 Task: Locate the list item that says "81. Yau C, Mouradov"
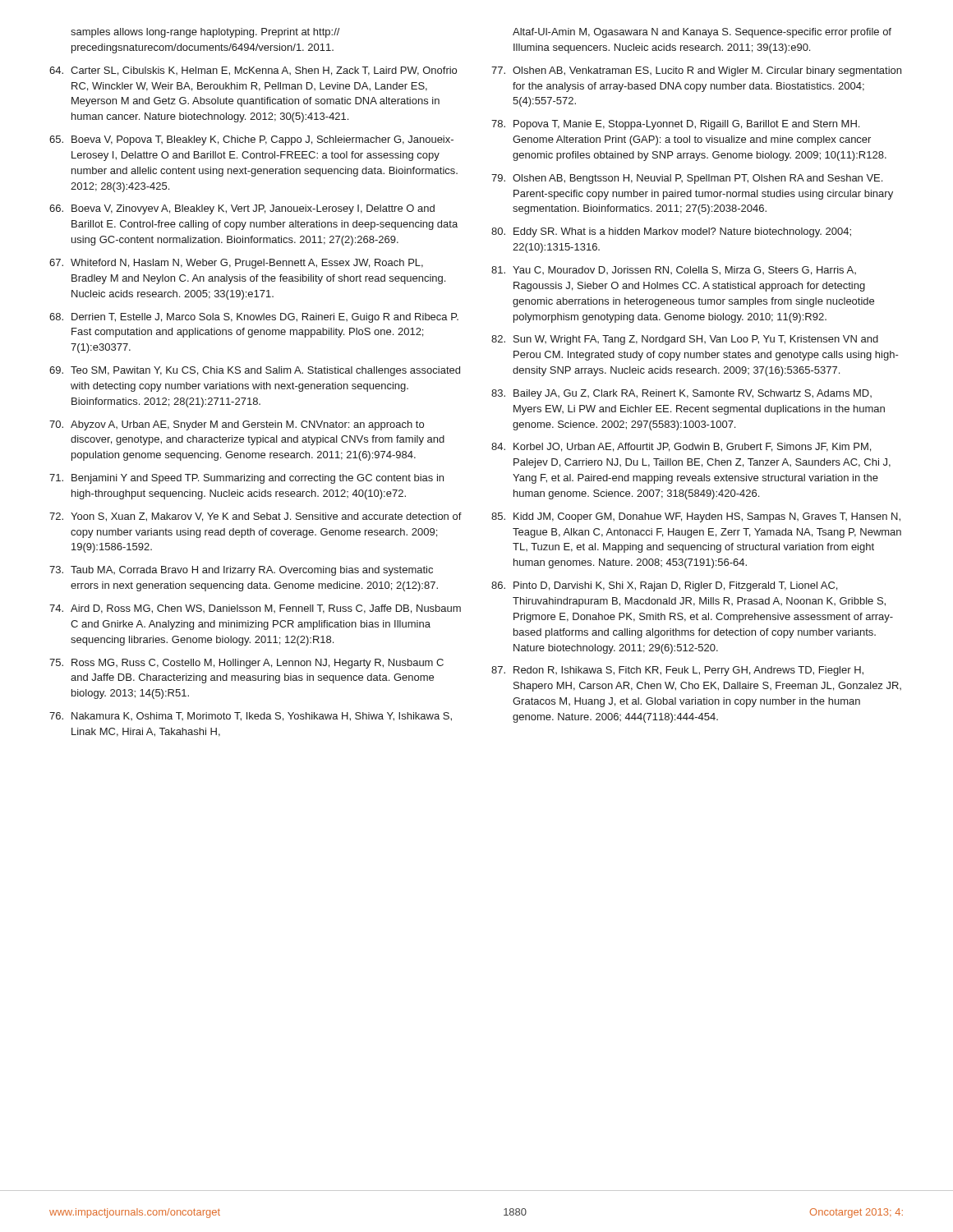tap(698, 294)
